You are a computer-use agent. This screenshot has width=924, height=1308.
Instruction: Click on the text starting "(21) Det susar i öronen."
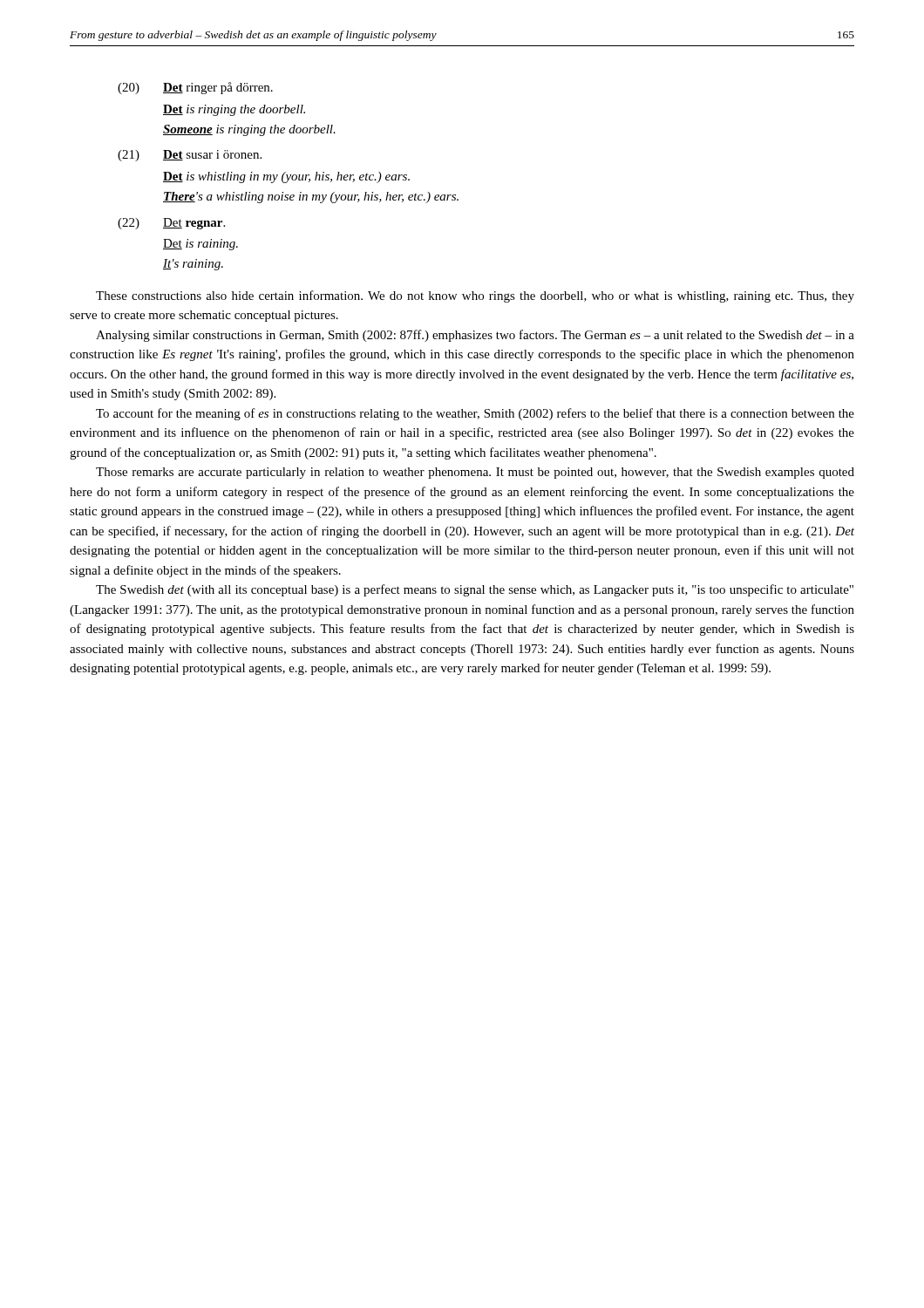(190, 156)
